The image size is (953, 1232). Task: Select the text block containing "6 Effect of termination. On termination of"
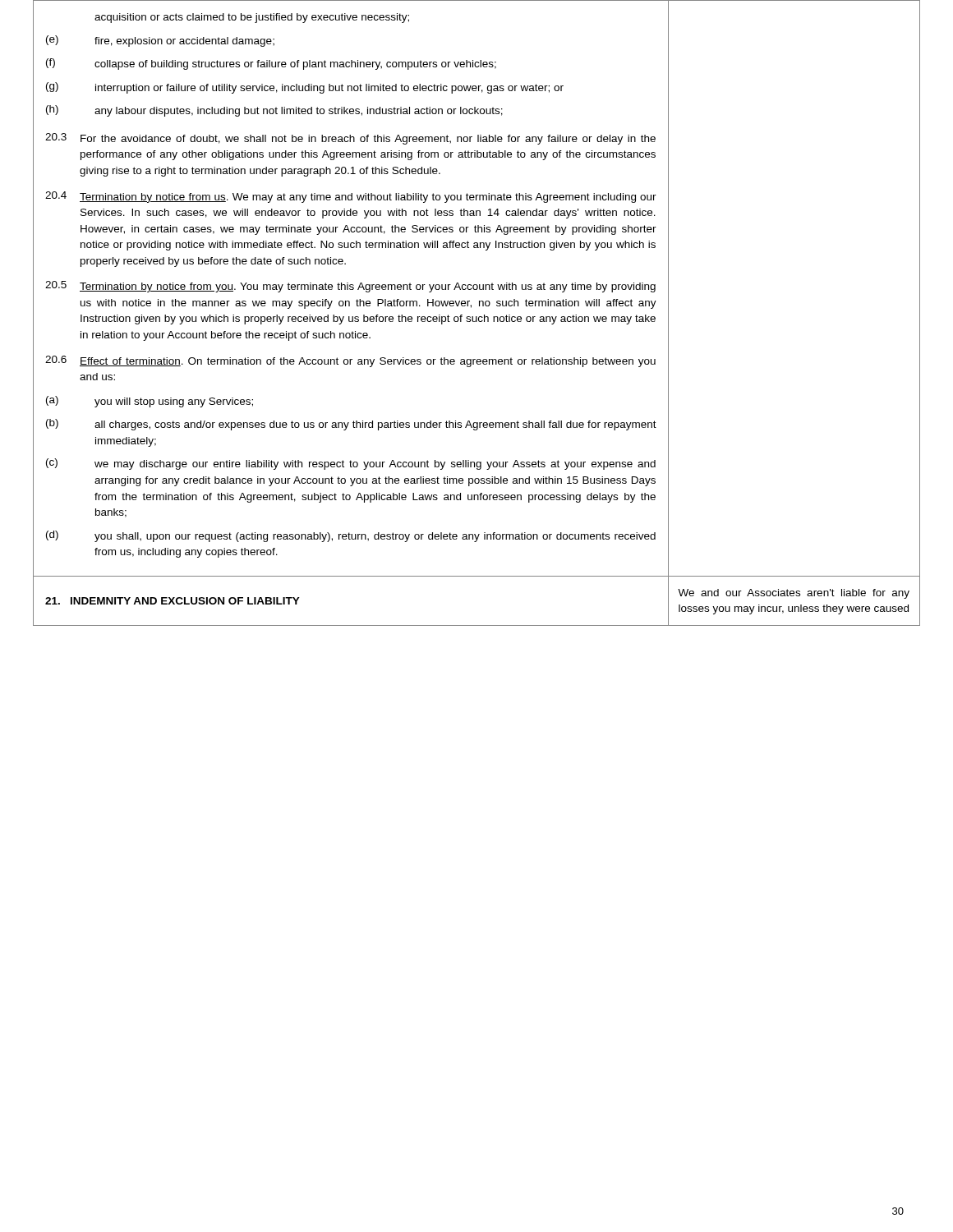click(x=351, y=369)
